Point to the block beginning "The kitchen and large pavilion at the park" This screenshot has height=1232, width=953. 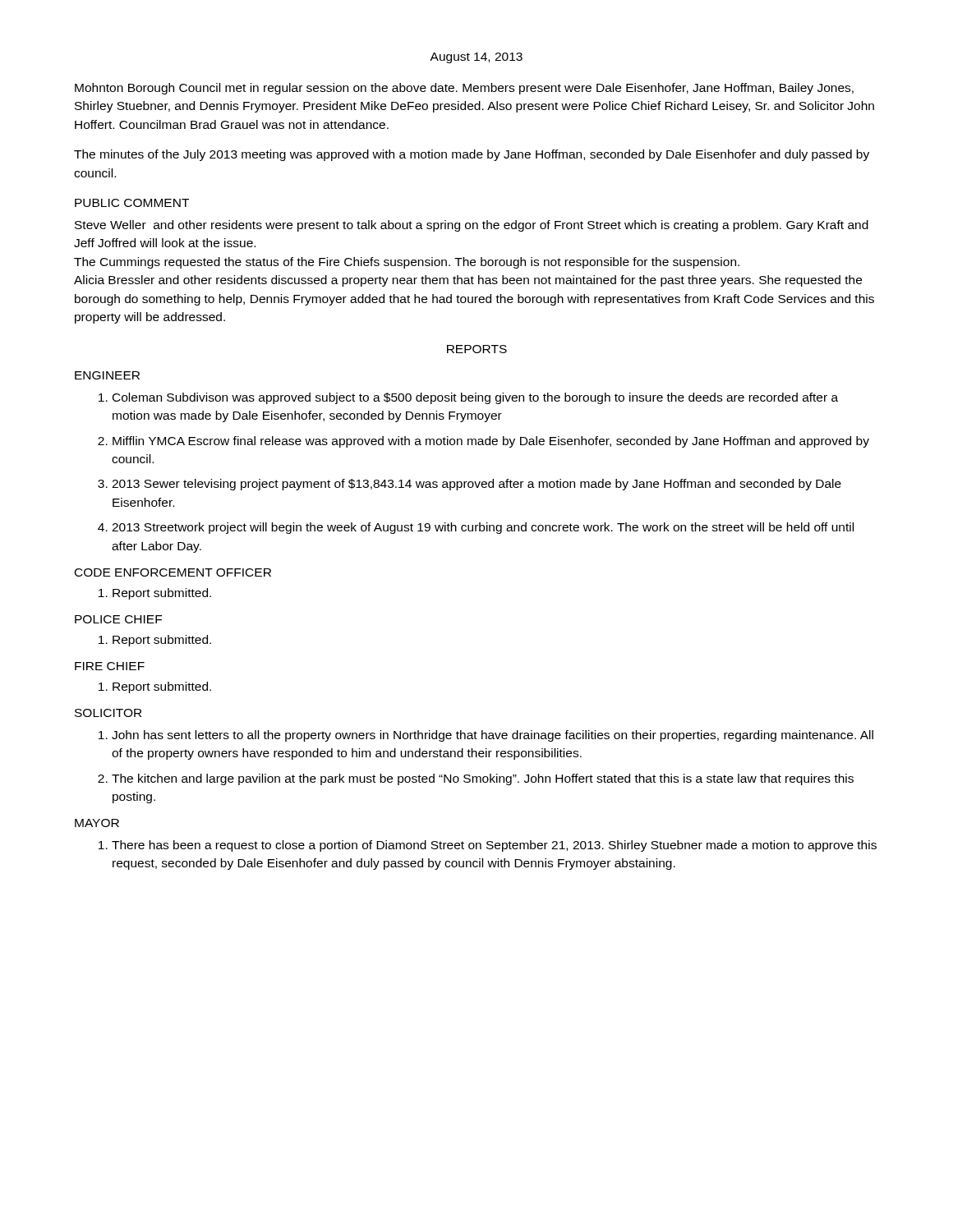point(483,787)
